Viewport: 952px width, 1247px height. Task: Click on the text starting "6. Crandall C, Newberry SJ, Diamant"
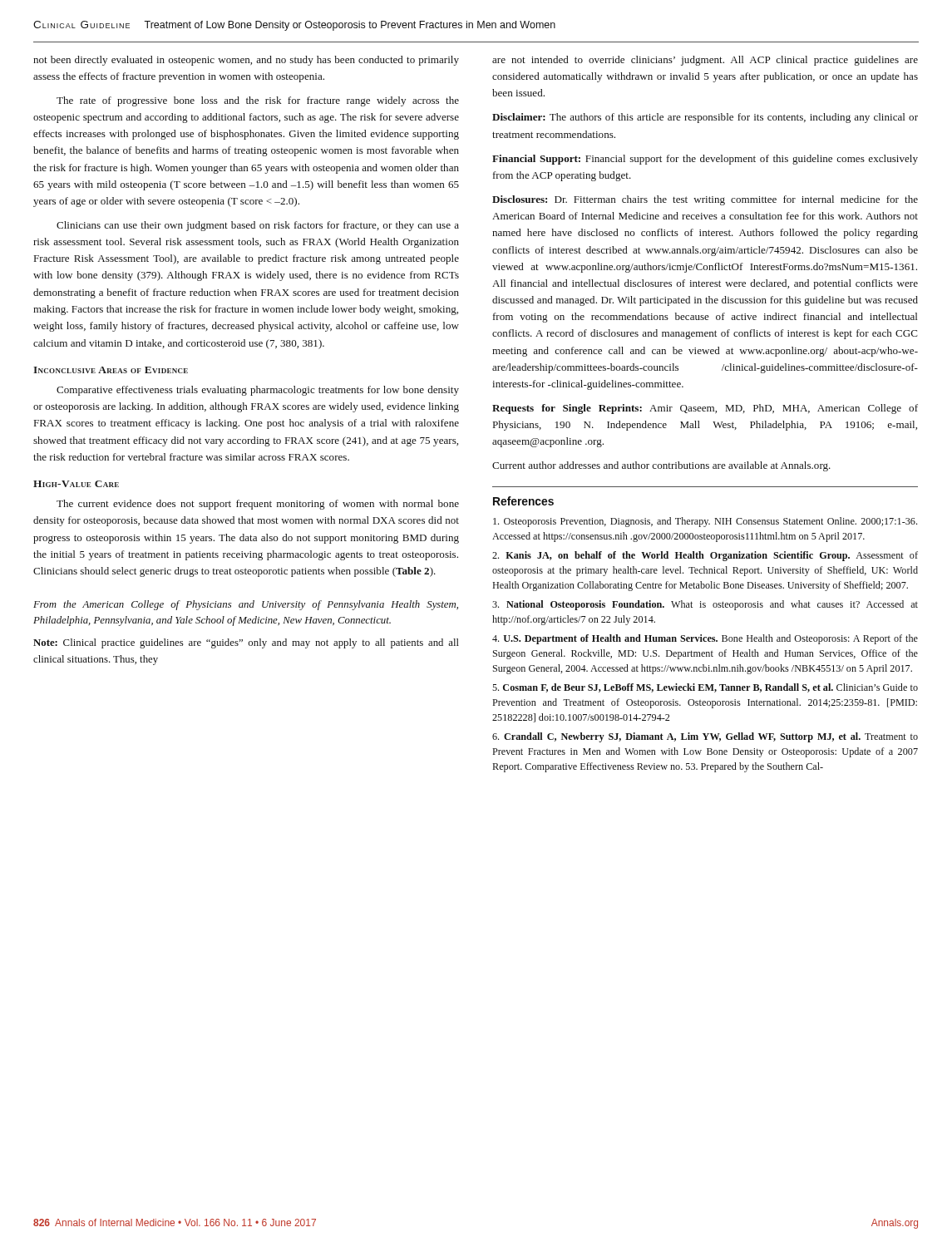point(705,752)
